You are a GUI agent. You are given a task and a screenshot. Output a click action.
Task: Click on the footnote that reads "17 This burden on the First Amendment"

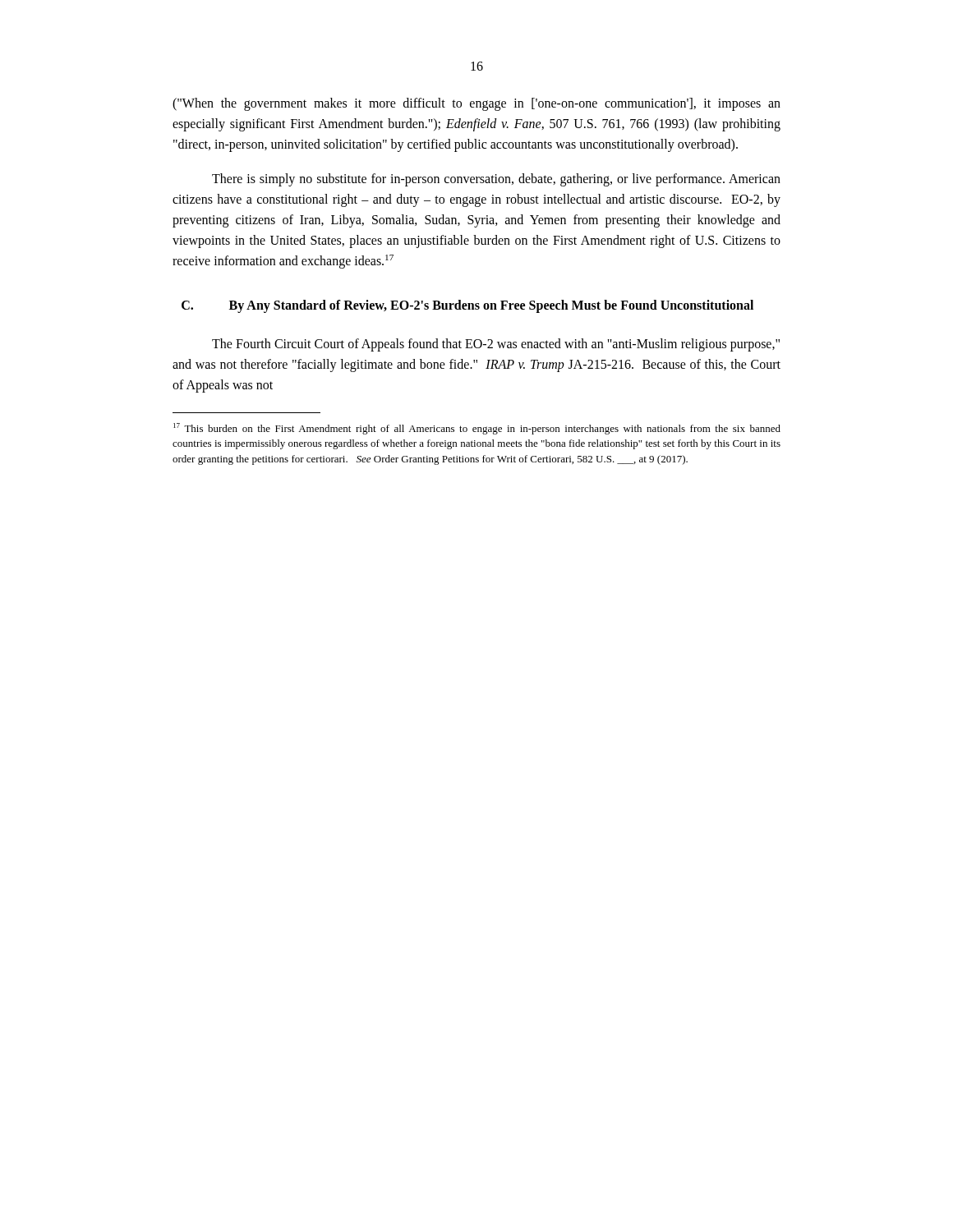click(x=476, y=443)
